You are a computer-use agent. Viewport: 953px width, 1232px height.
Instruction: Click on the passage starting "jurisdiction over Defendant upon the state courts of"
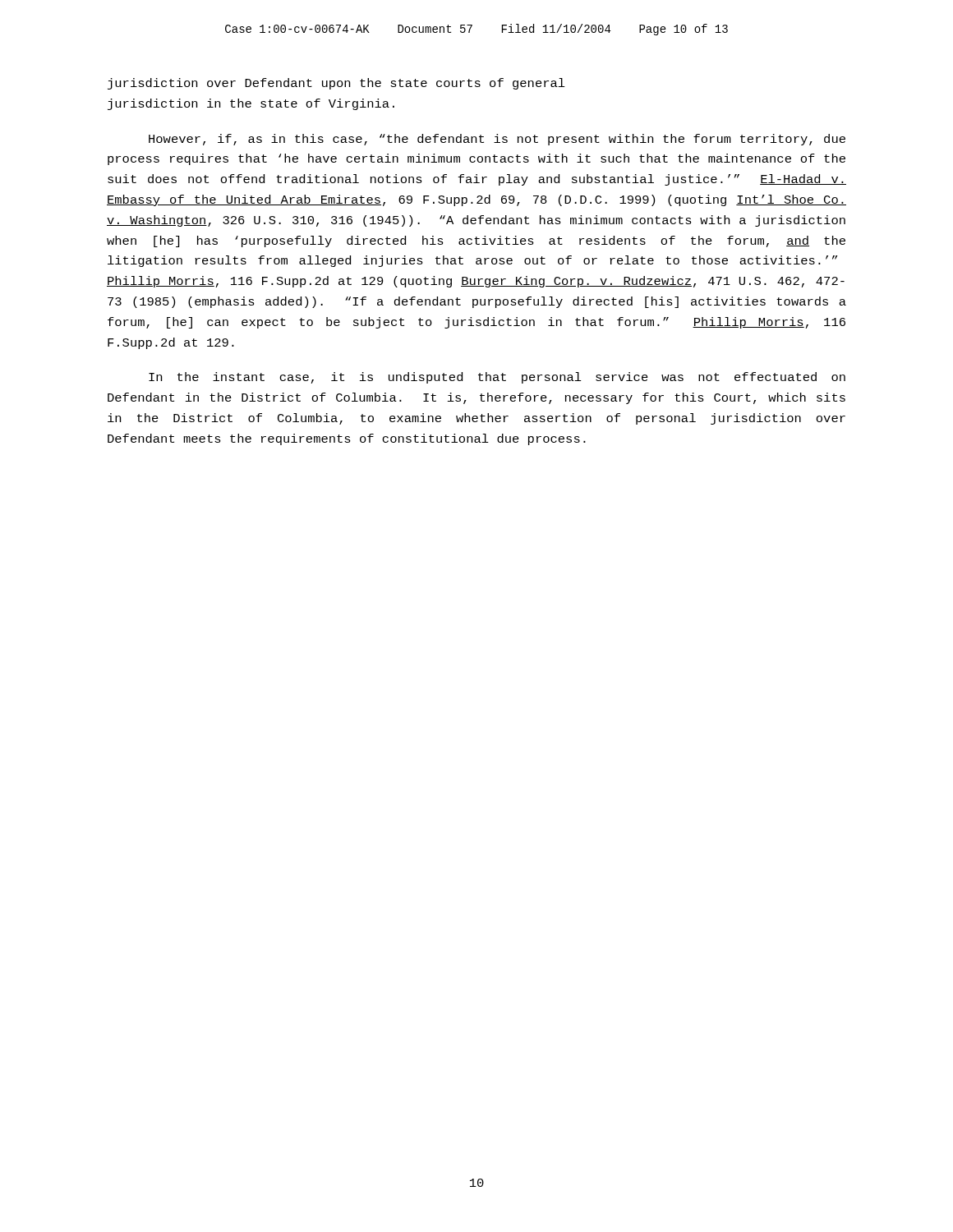[336, 94]
